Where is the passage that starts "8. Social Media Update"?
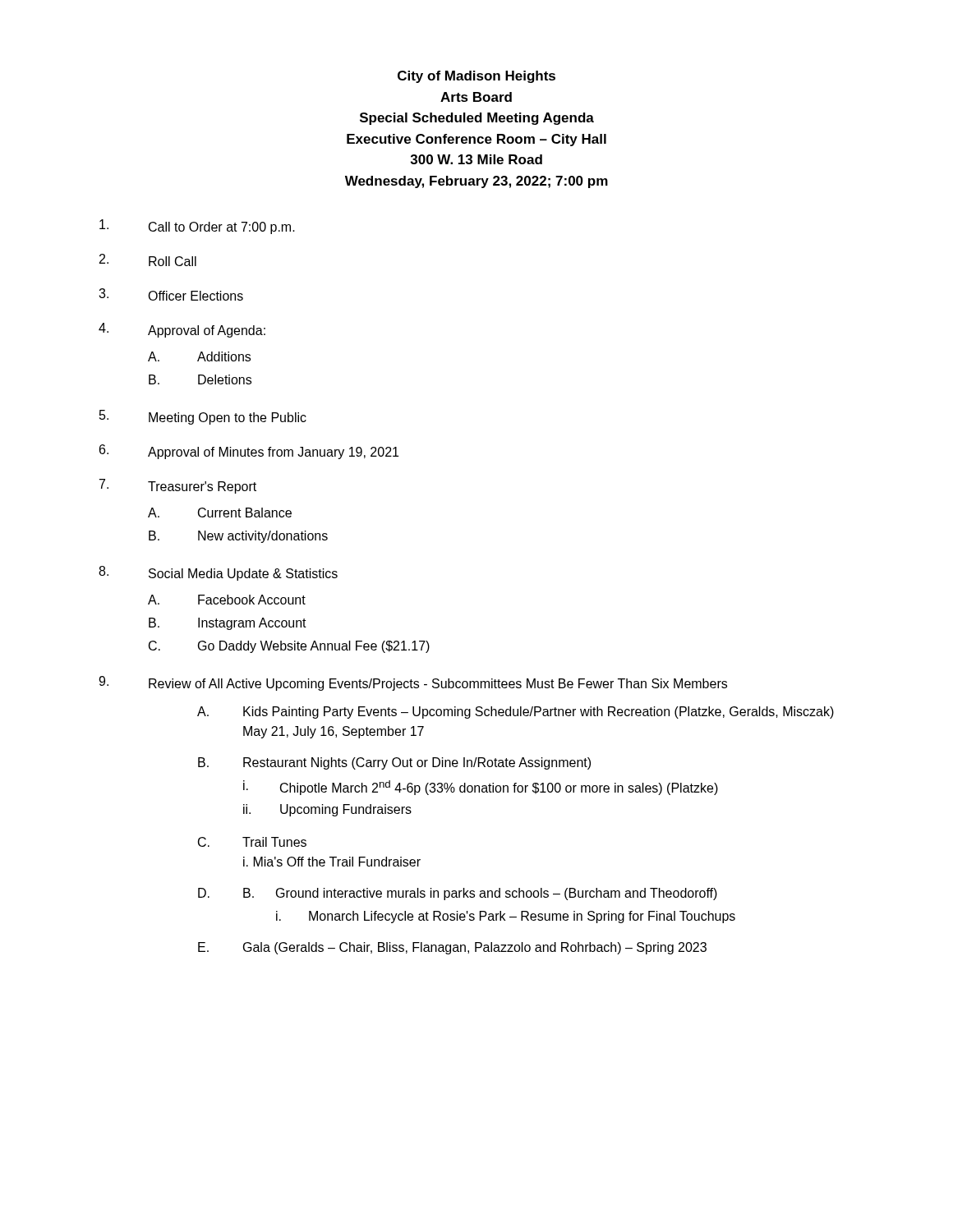953x1232 pixels. (x=218, y=573)
